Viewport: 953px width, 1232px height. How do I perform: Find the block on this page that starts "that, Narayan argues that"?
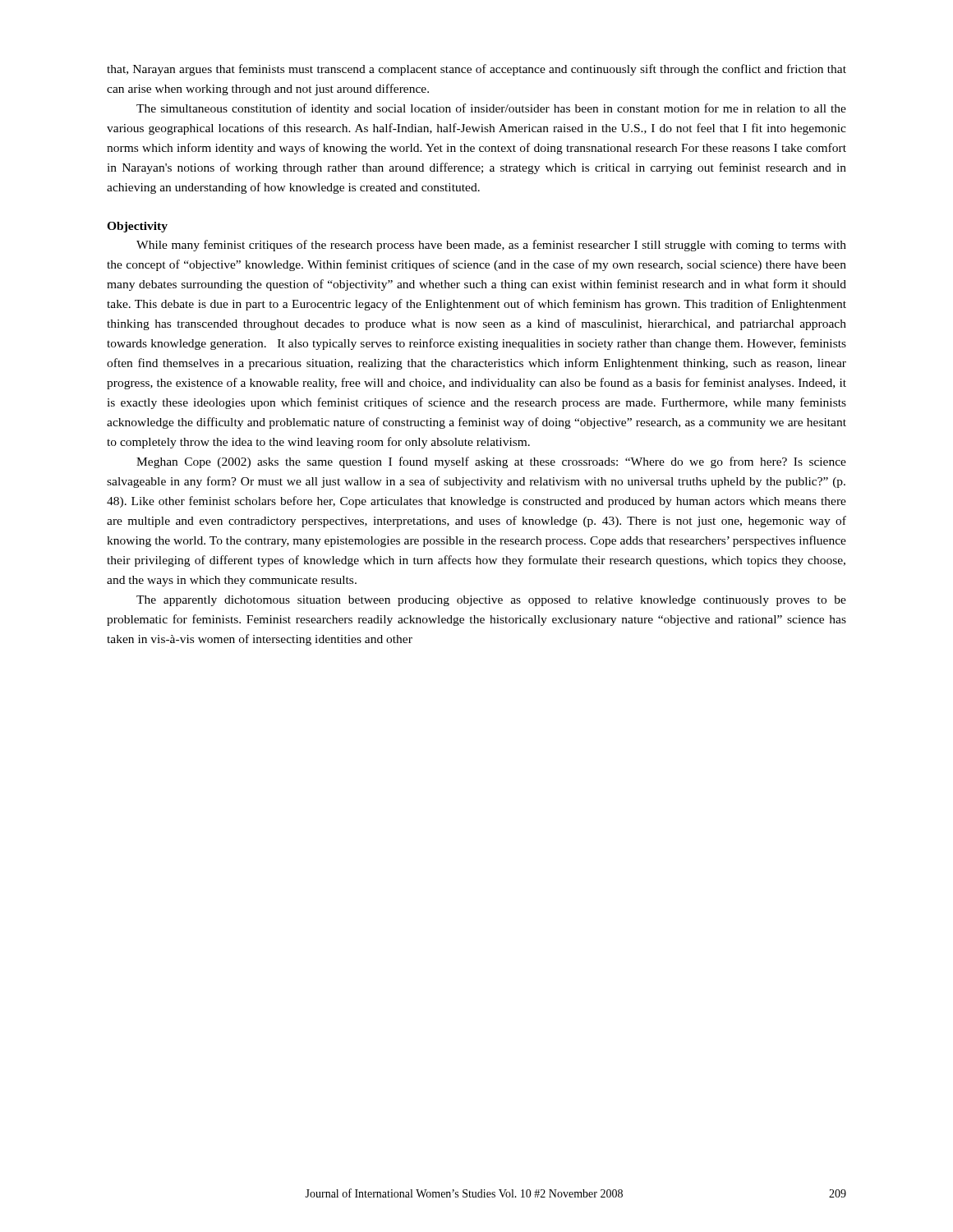click(x=476, y=78)
